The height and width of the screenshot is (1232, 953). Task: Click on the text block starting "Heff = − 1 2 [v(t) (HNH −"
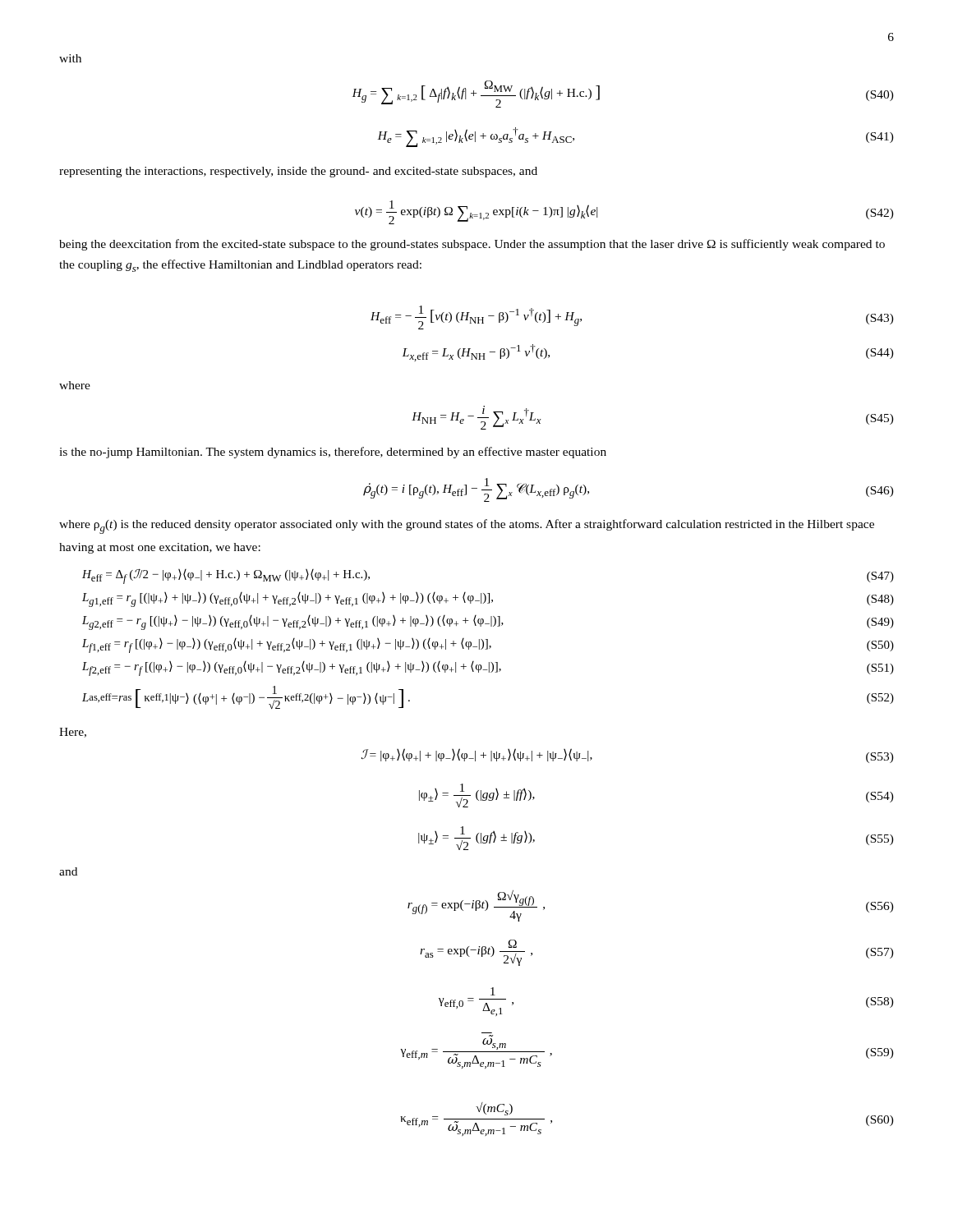pyautogui.click(x=466, y=317)
